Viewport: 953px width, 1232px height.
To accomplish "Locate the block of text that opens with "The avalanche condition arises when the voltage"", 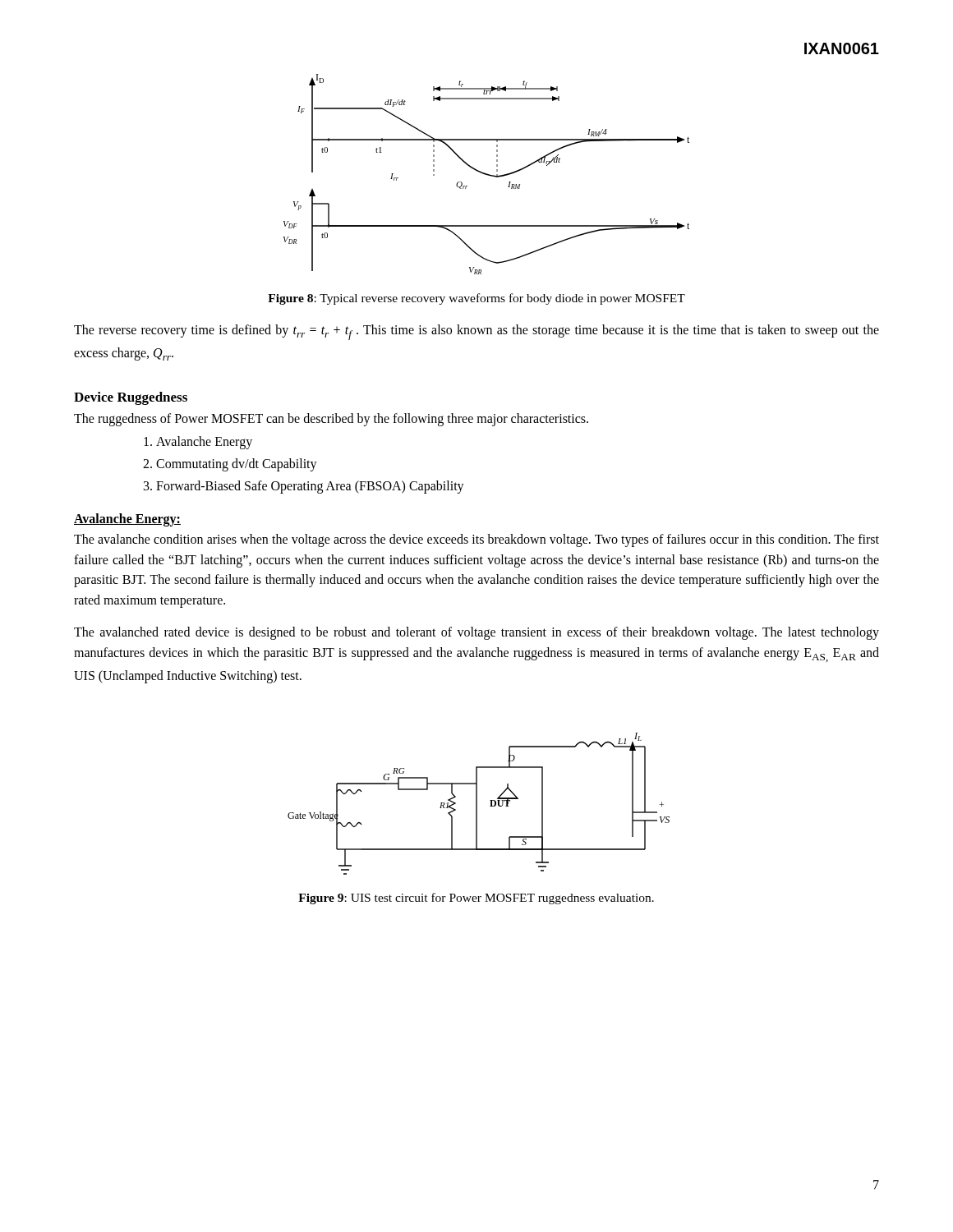I will coord(476,570).
